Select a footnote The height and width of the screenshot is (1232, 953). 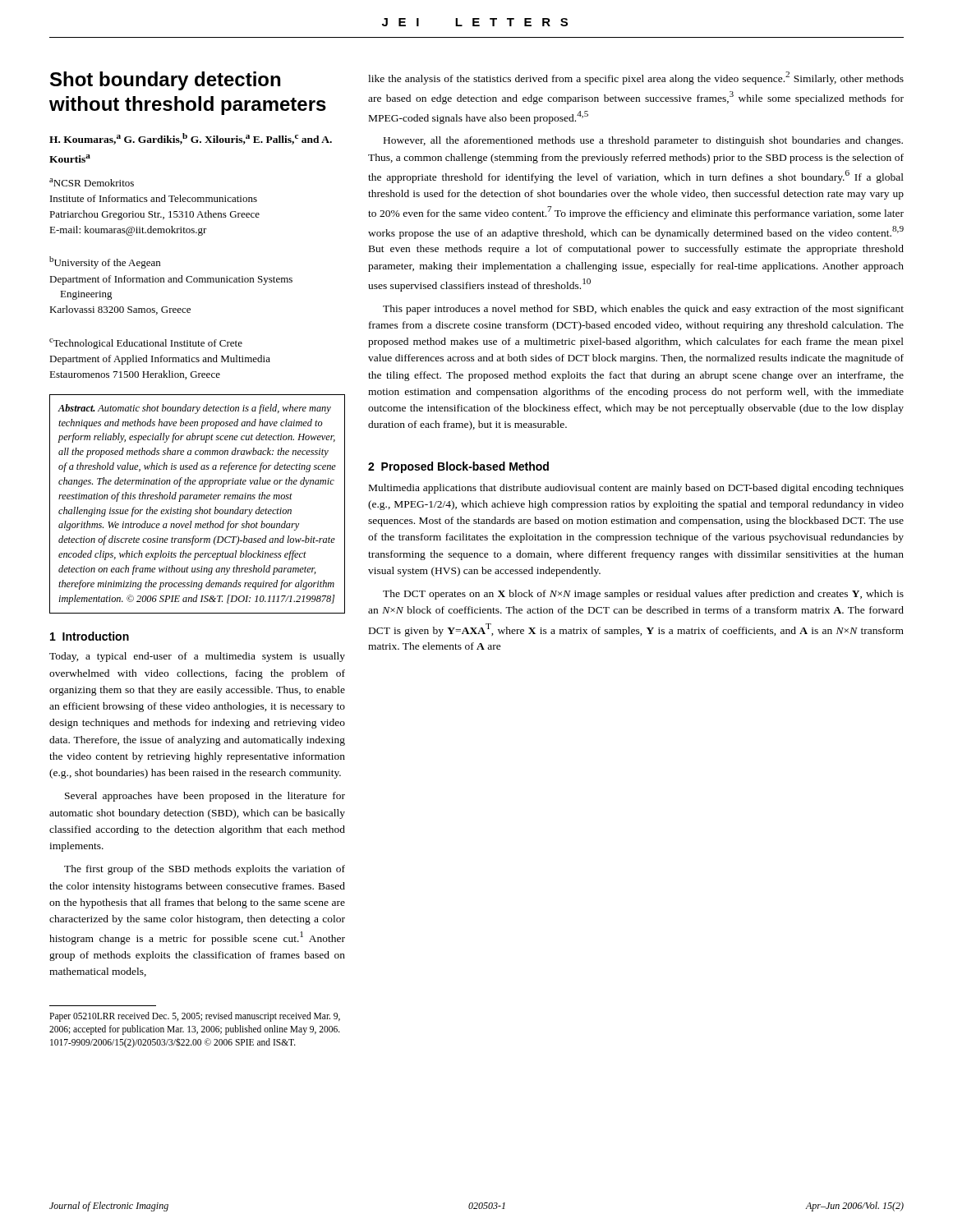point(195,1029)
